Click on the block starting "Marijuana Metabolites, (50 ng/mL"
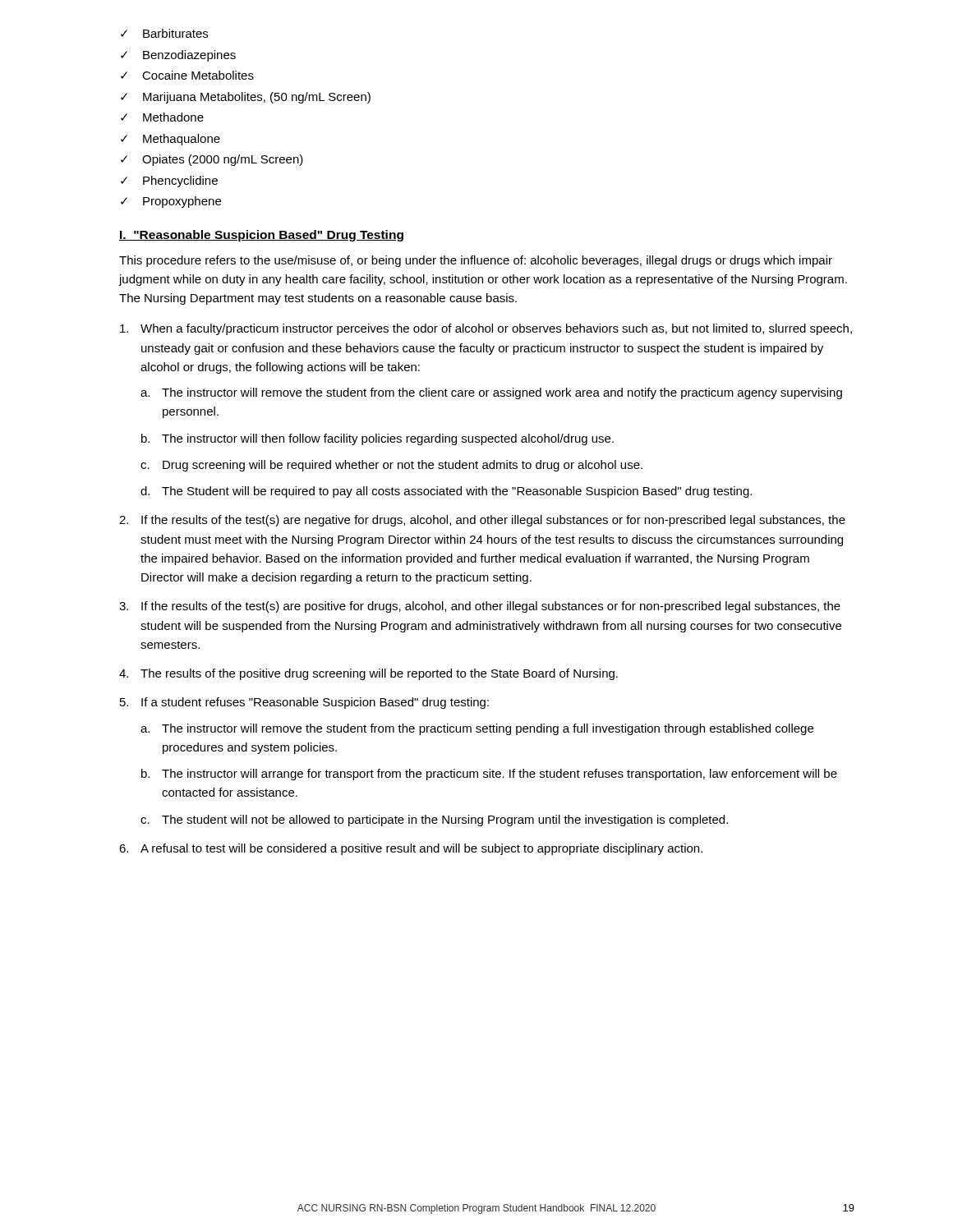This screenshot has width=953, height=1232. point(257,96)
